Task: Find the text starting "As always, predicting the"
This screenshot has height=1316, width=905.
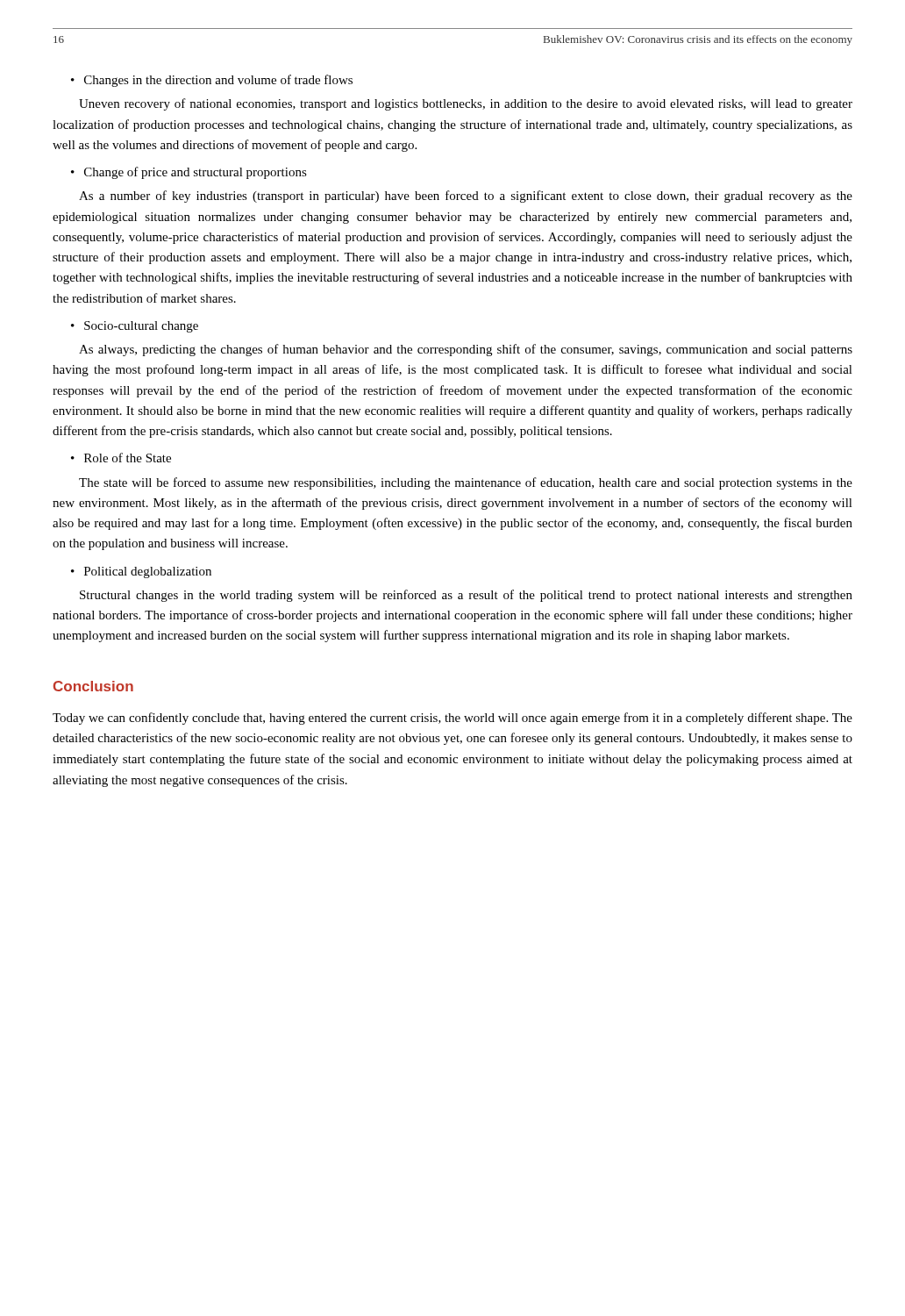Action: pyautogui.click(x=452, y=391)
